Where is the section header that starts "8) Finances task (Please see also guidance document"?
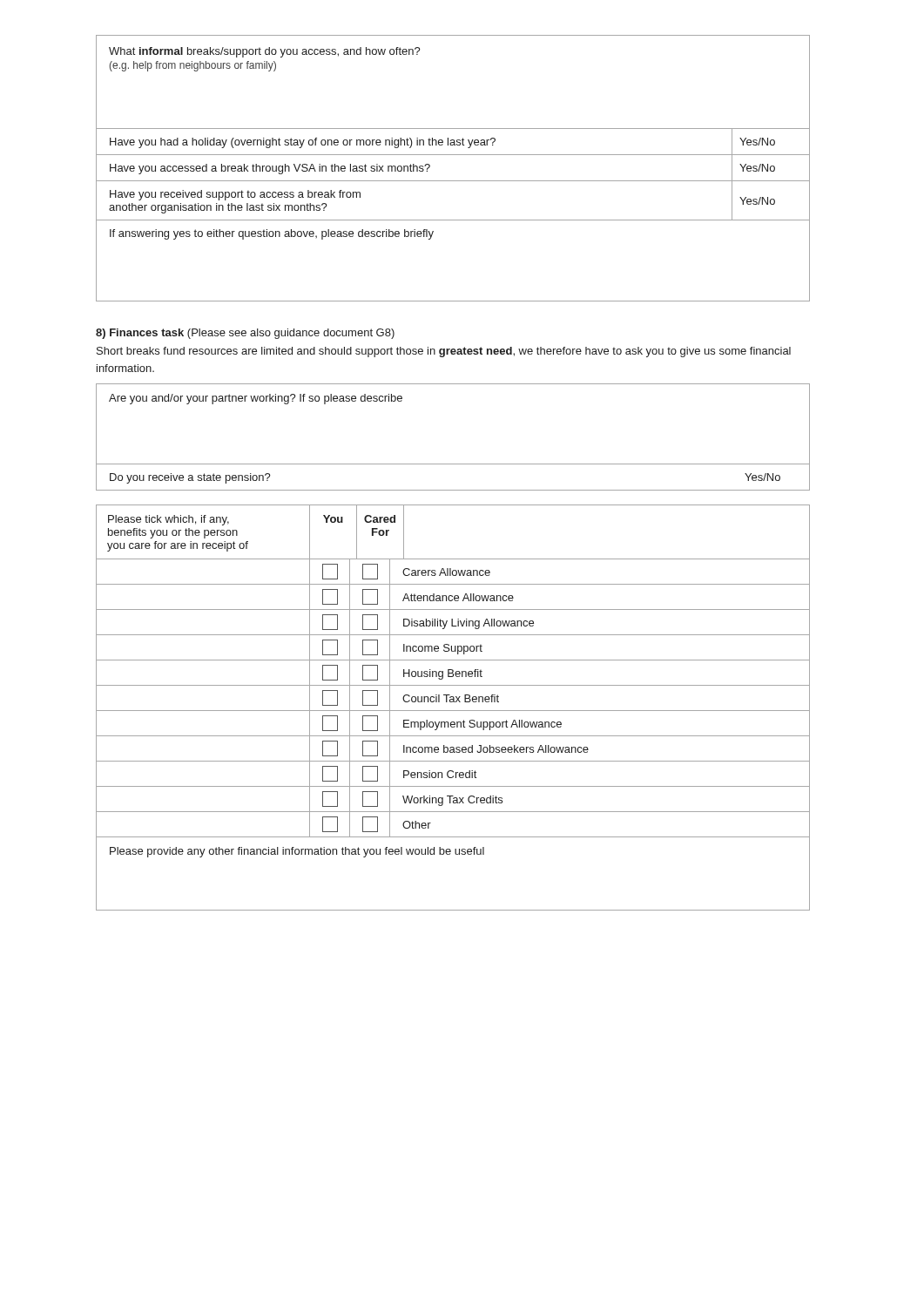This screenshot has width=924, height=1307. click(x=245, y=332)
